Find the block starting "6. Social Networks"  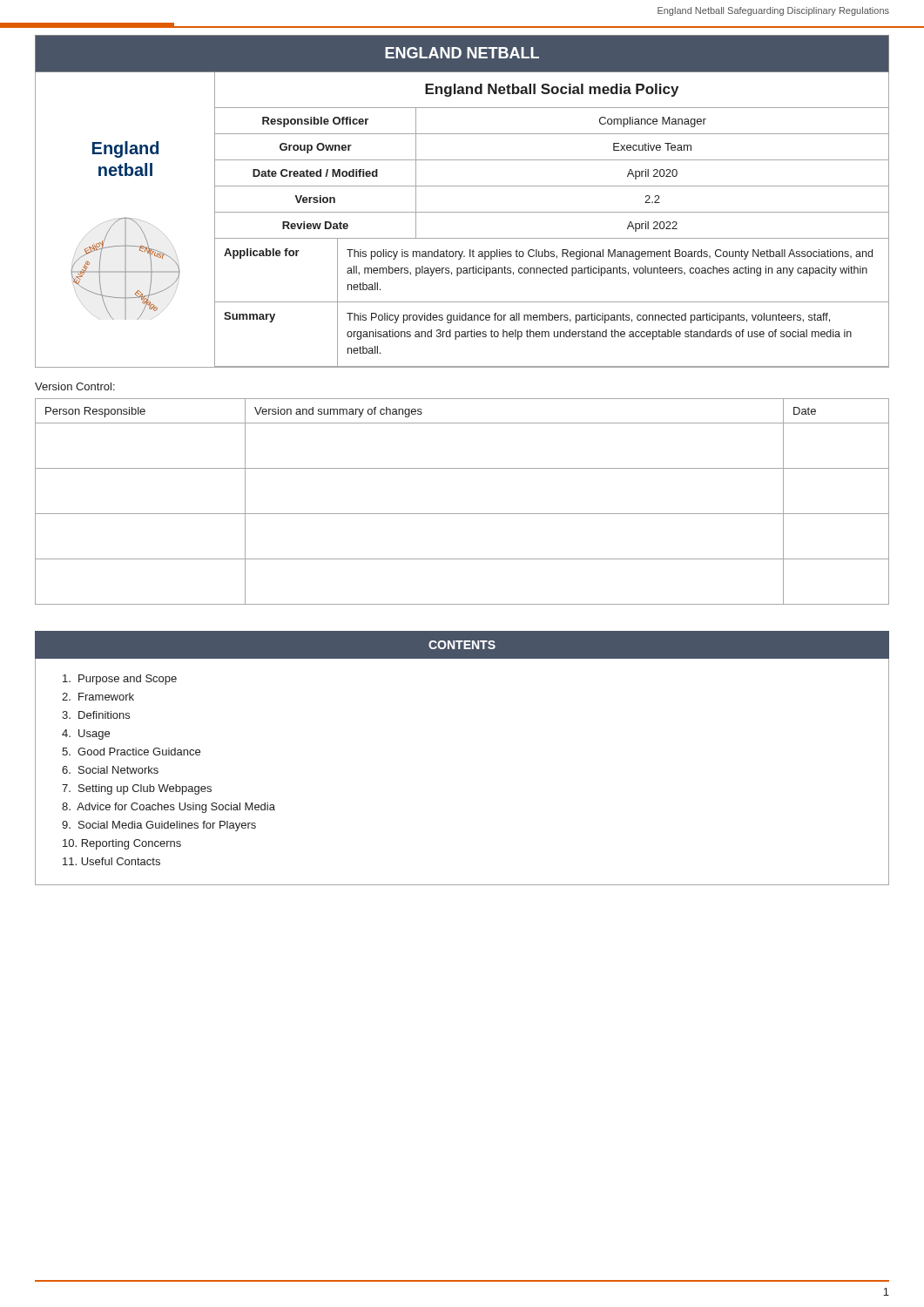pos(110,769)
